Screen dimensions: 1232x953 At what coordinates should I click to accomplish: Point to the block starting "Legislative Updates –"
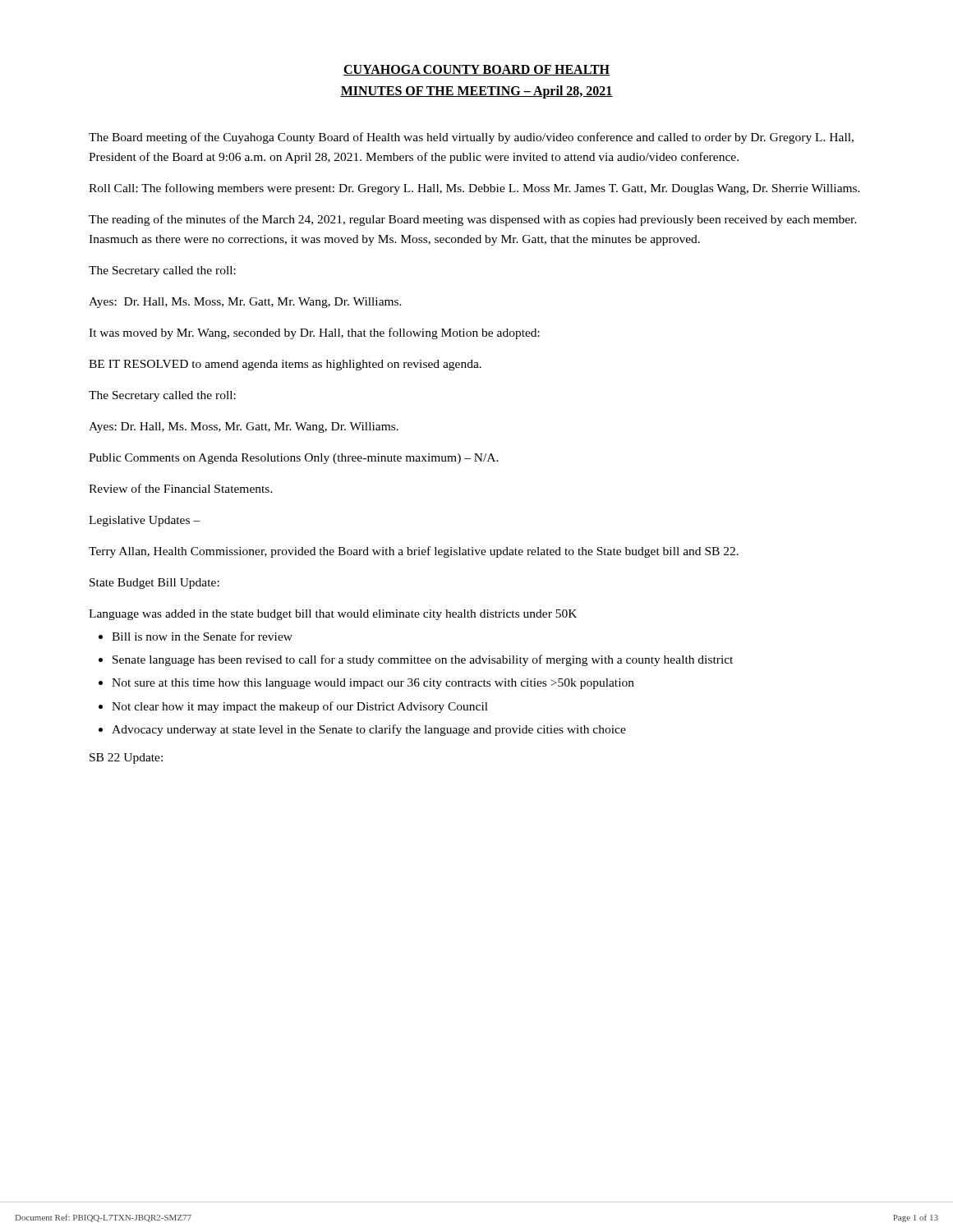click(x=144, y=520)
